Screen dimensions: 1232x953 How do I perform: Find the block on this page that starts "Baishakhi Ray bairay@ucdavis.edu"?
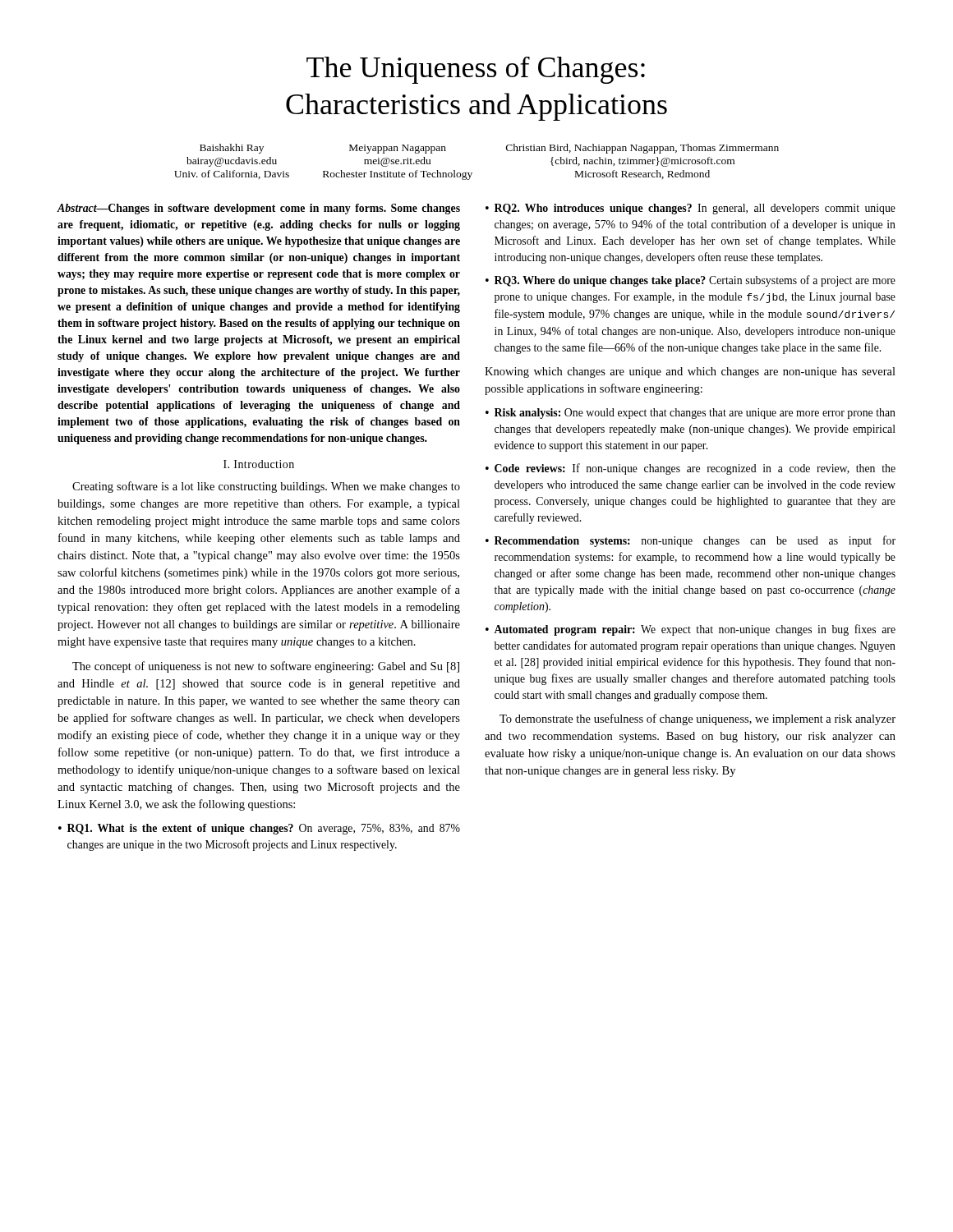point(236,148)
